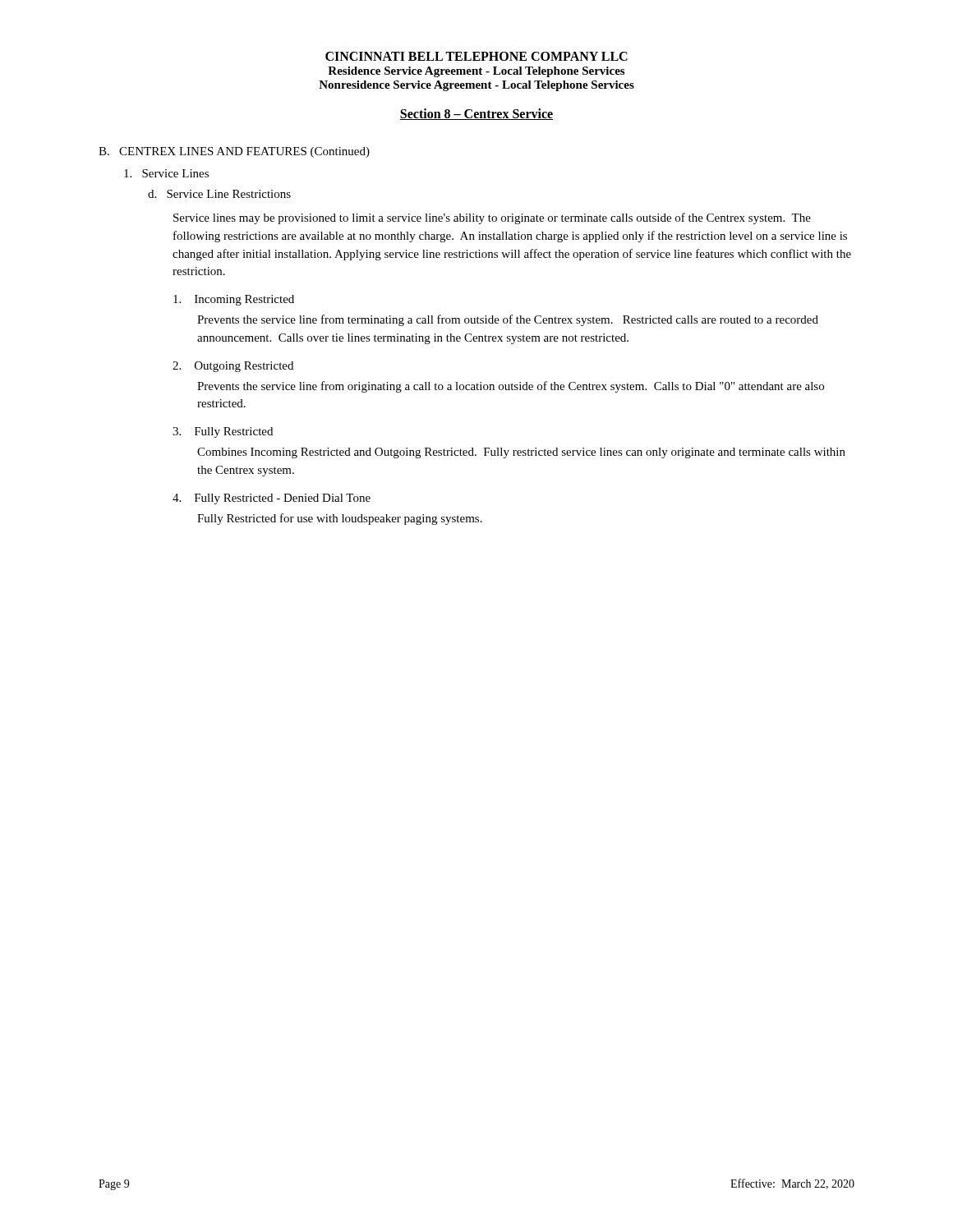Find the text that says "Service Lines"
Screen dimensions: 1232x953
[166, 173]
